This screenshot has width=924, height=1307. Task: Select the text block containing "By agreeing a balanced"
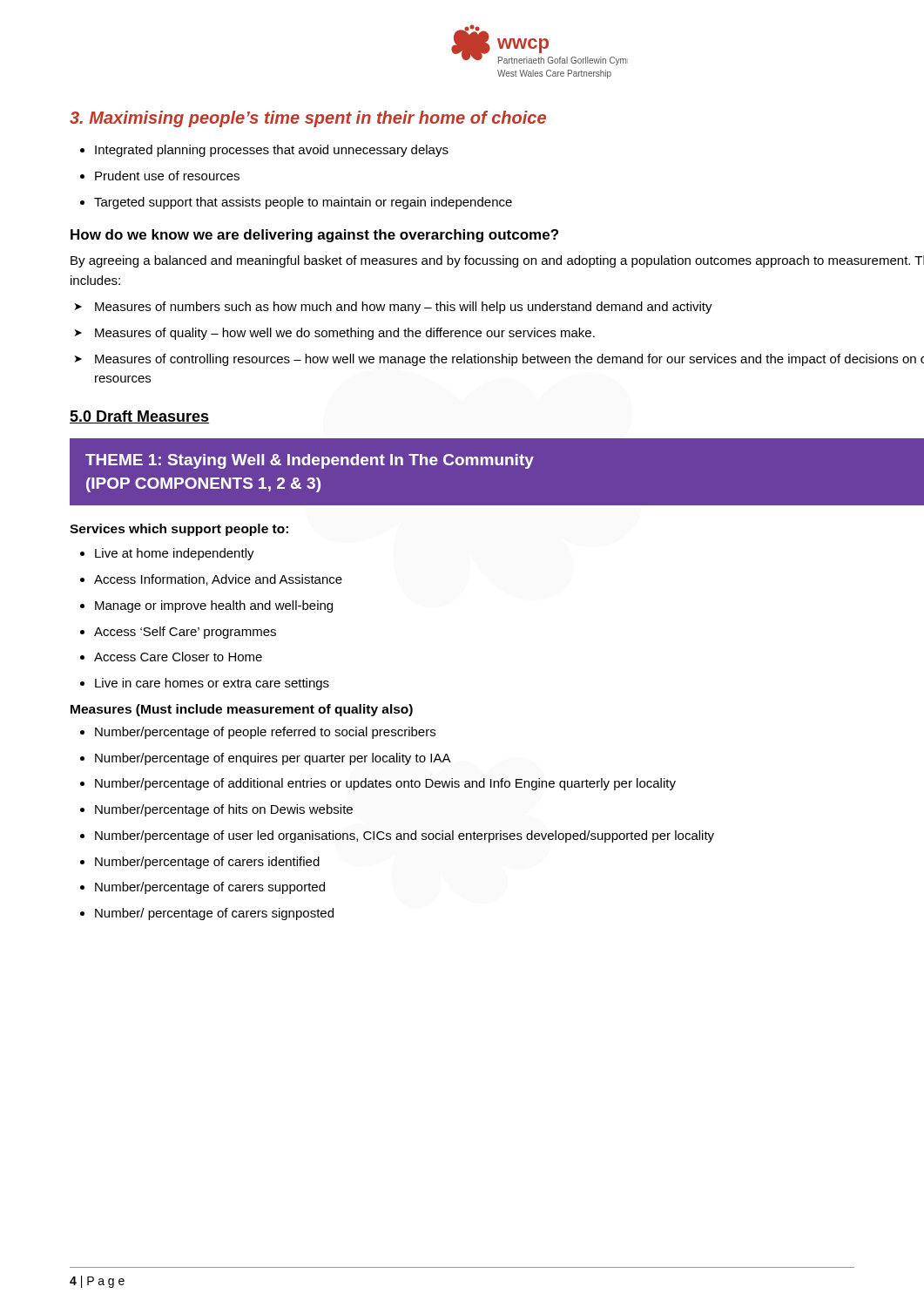[x=497, y=270]
